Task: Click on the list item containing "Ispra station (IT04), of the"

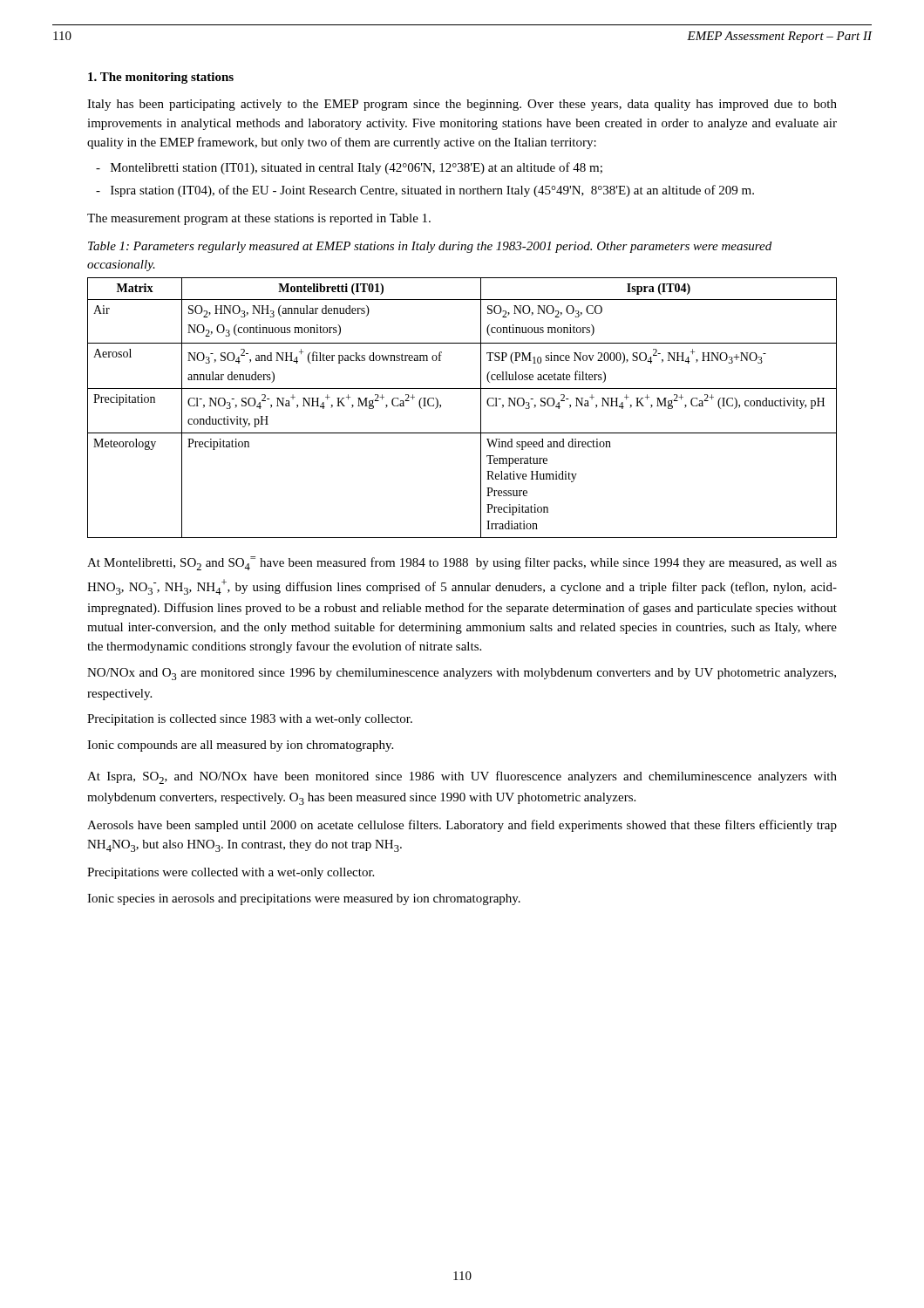Action: (x=425, y=190)
